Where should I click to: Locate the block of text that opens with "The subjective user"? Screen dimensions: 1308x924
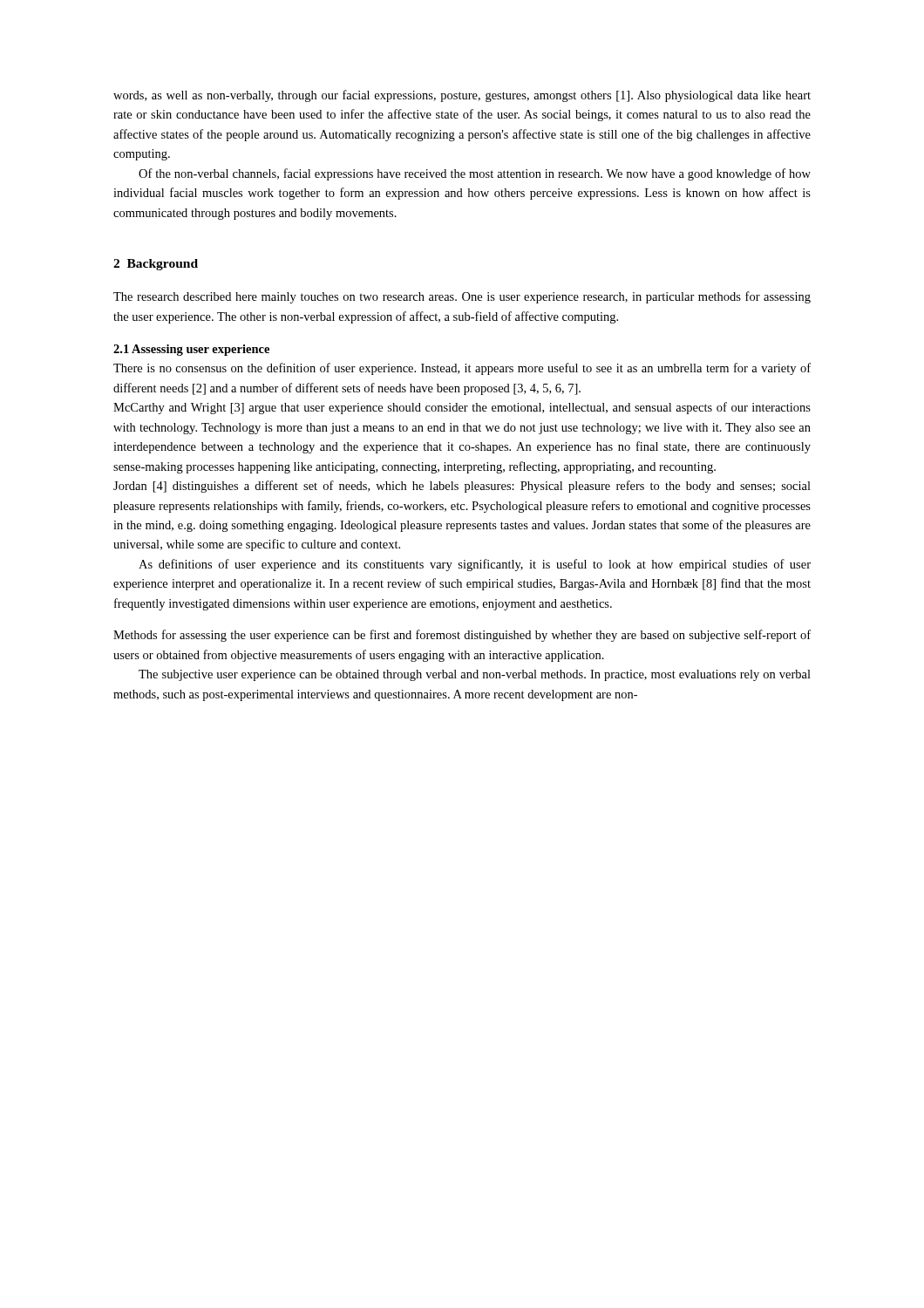462,684
